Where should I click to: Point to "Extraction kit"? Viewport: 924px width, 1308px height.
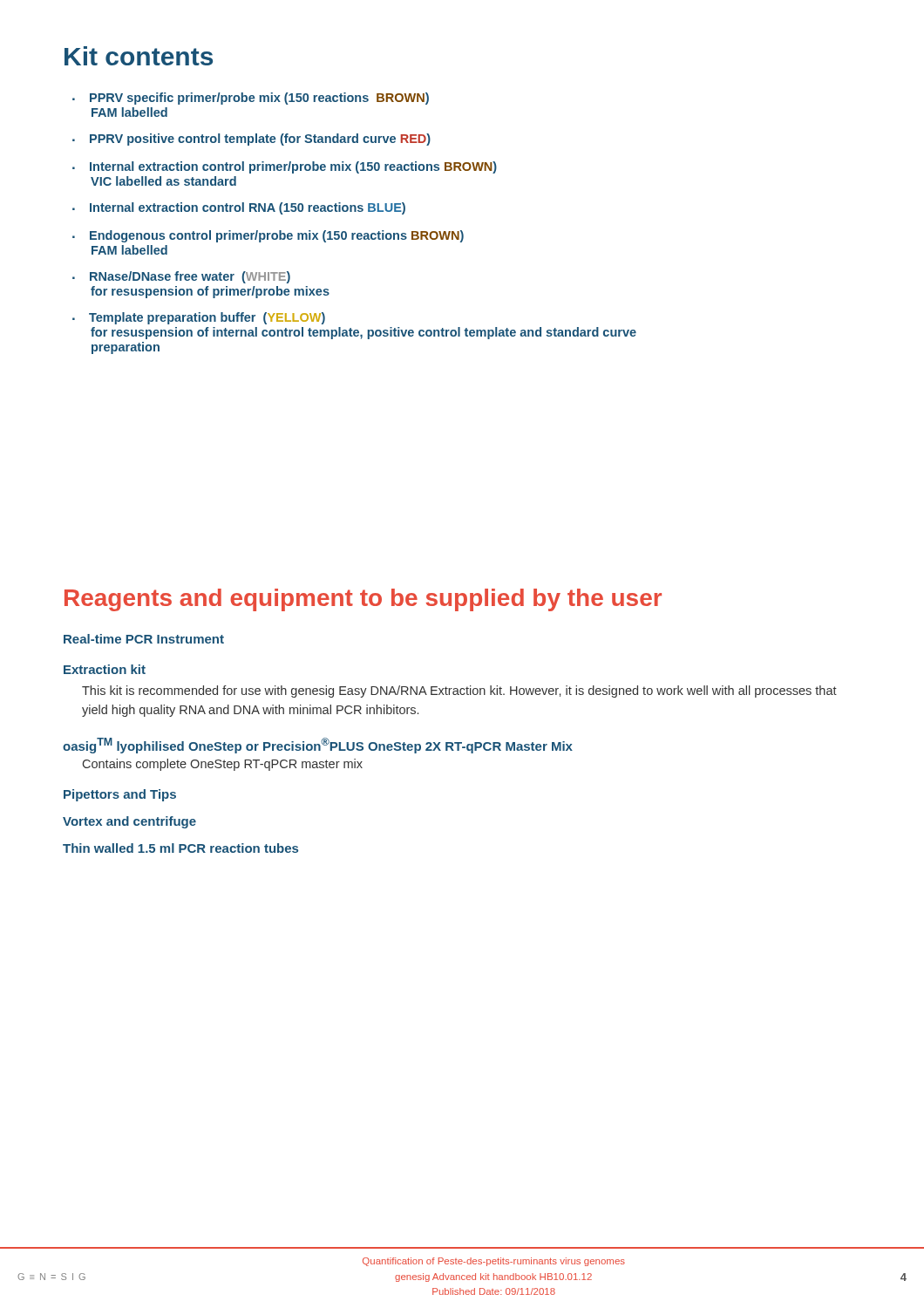click(104, 669)
